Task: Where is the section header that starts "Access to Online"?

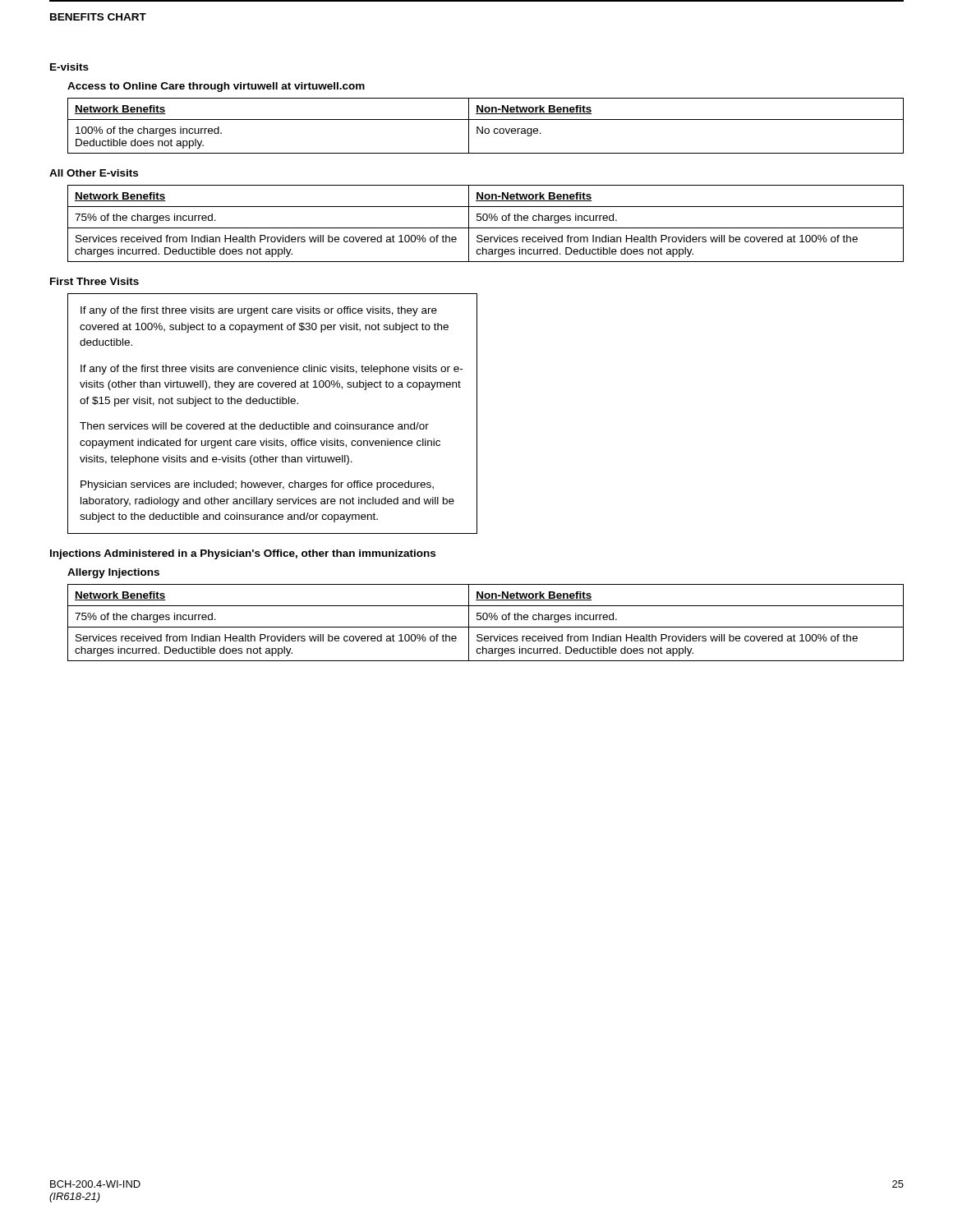Action: point(216,86)
